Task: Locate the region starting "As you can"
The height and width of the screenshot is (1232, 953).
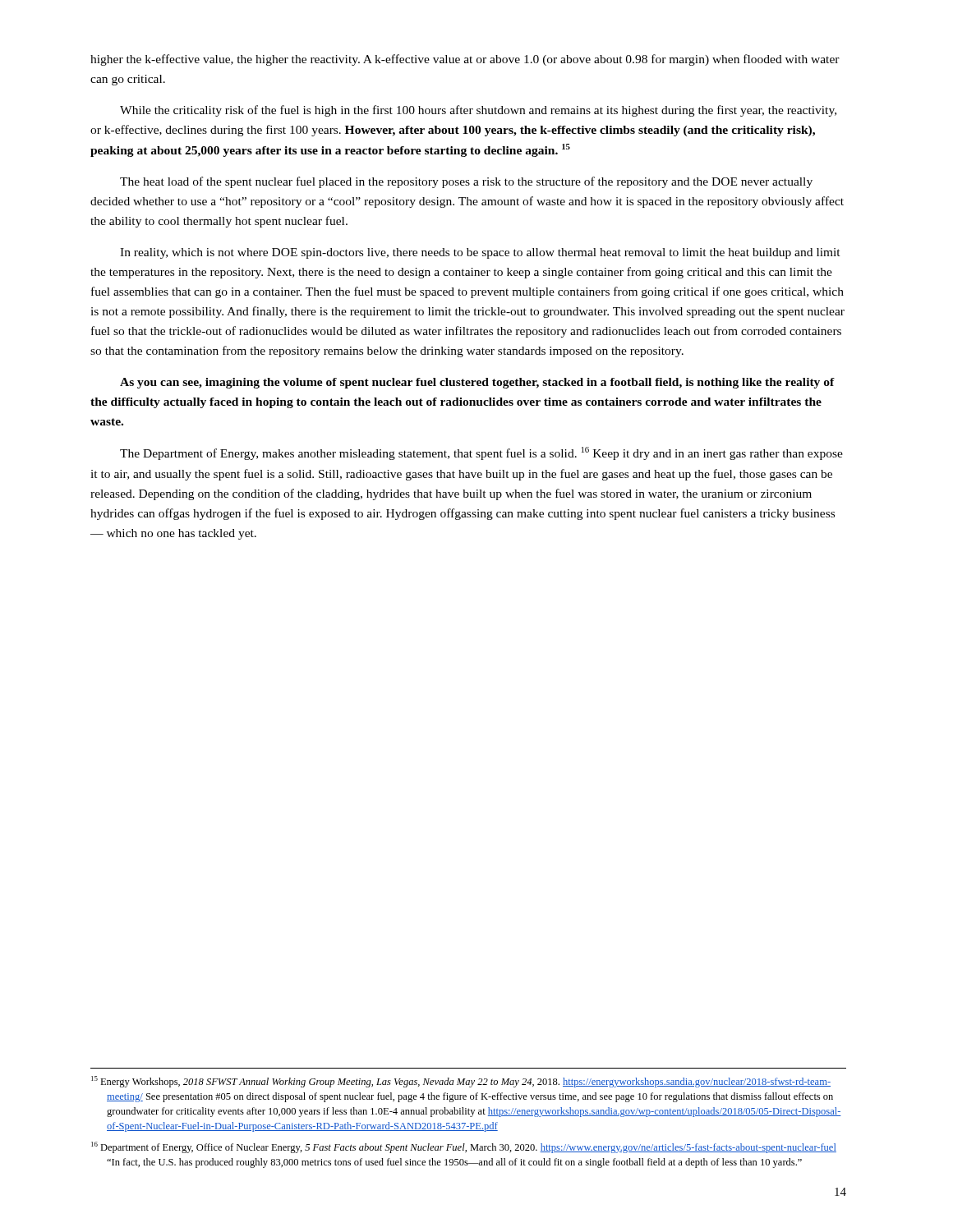Action: 462,402
